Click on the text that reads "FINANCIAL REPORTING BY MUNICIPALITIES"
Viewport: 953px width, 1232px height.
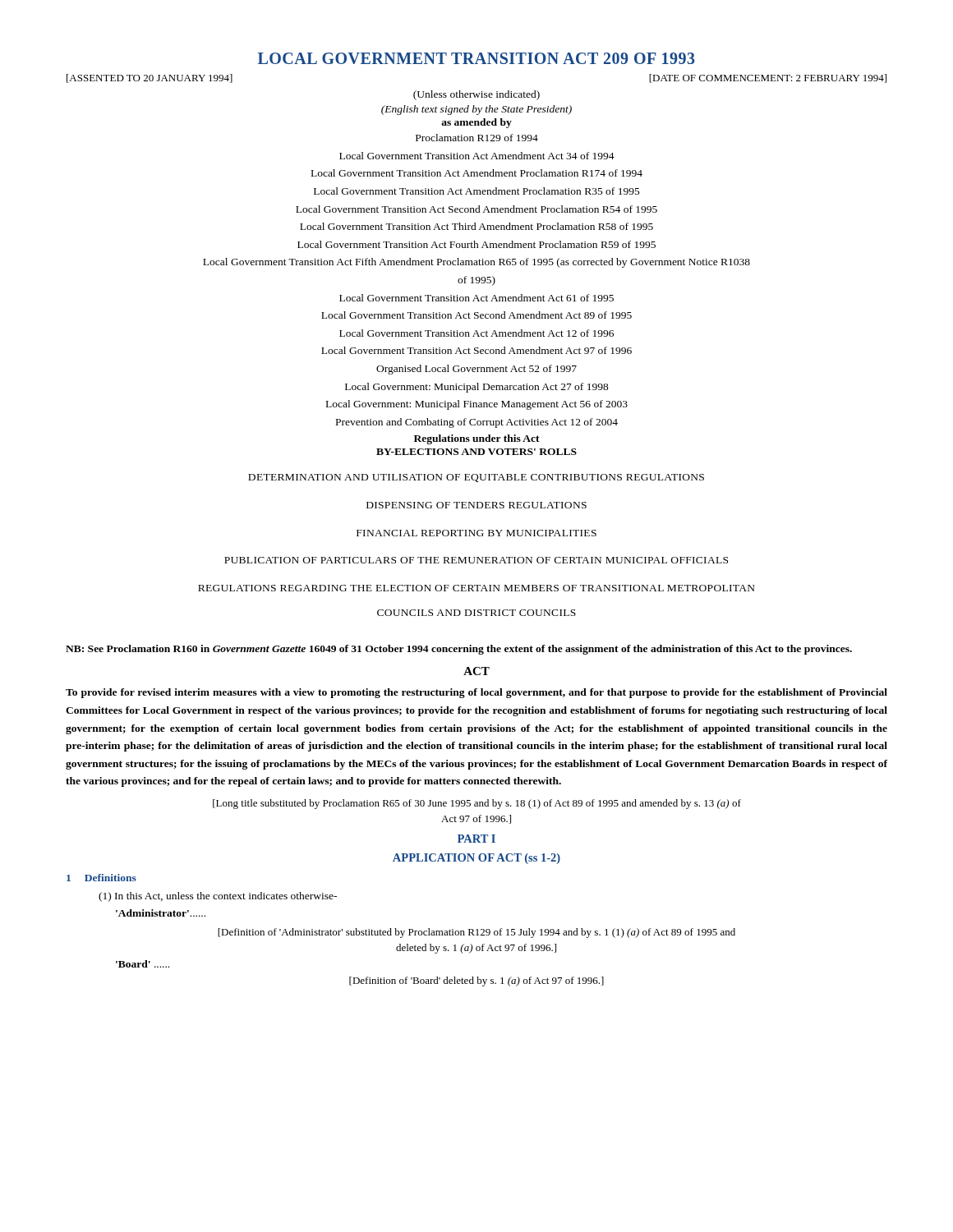pyautogui.click(x=476, y=532)
